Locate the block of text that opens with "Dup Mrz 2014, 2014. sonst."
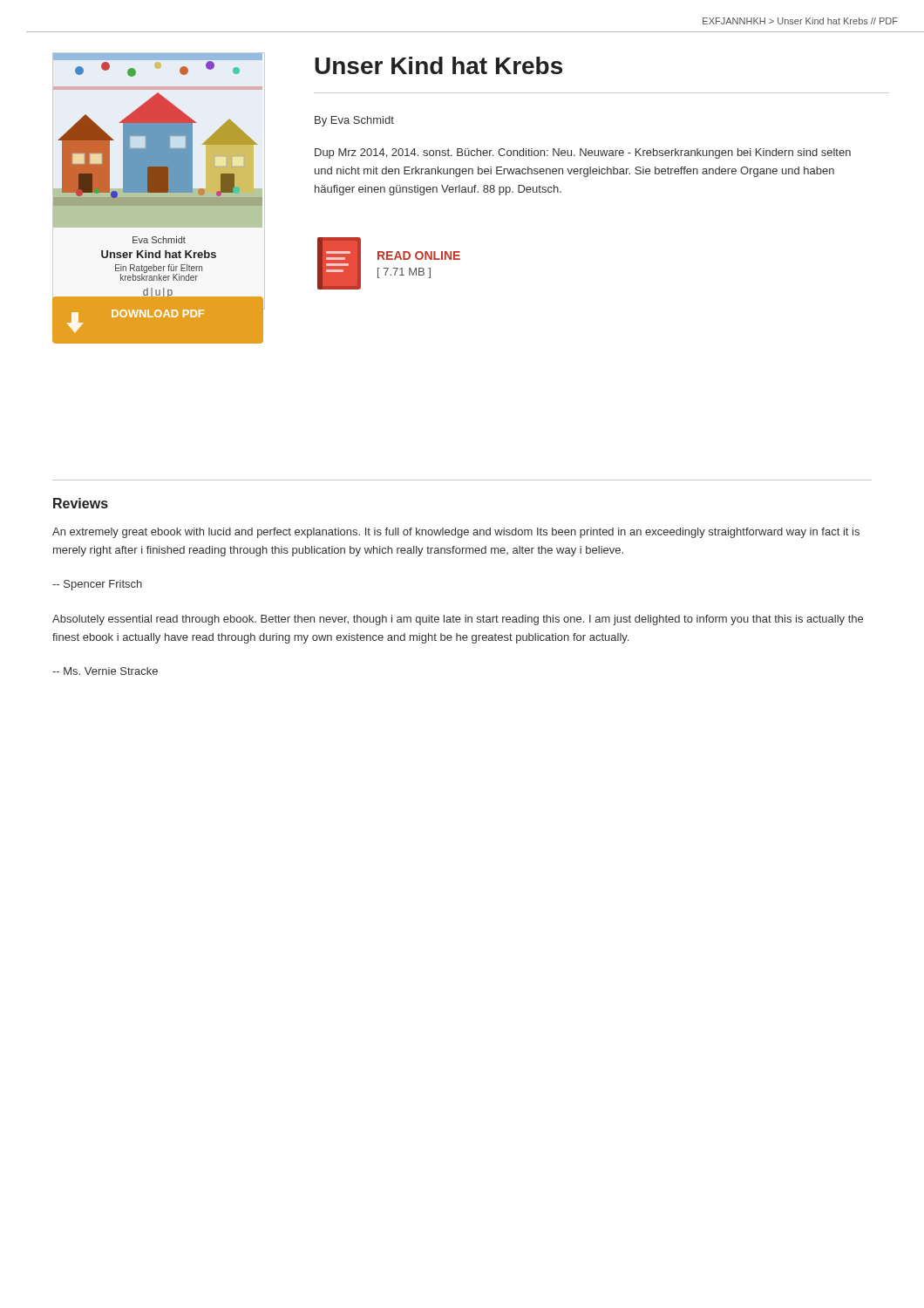The image size is (924, 1308). coord(582,170)
